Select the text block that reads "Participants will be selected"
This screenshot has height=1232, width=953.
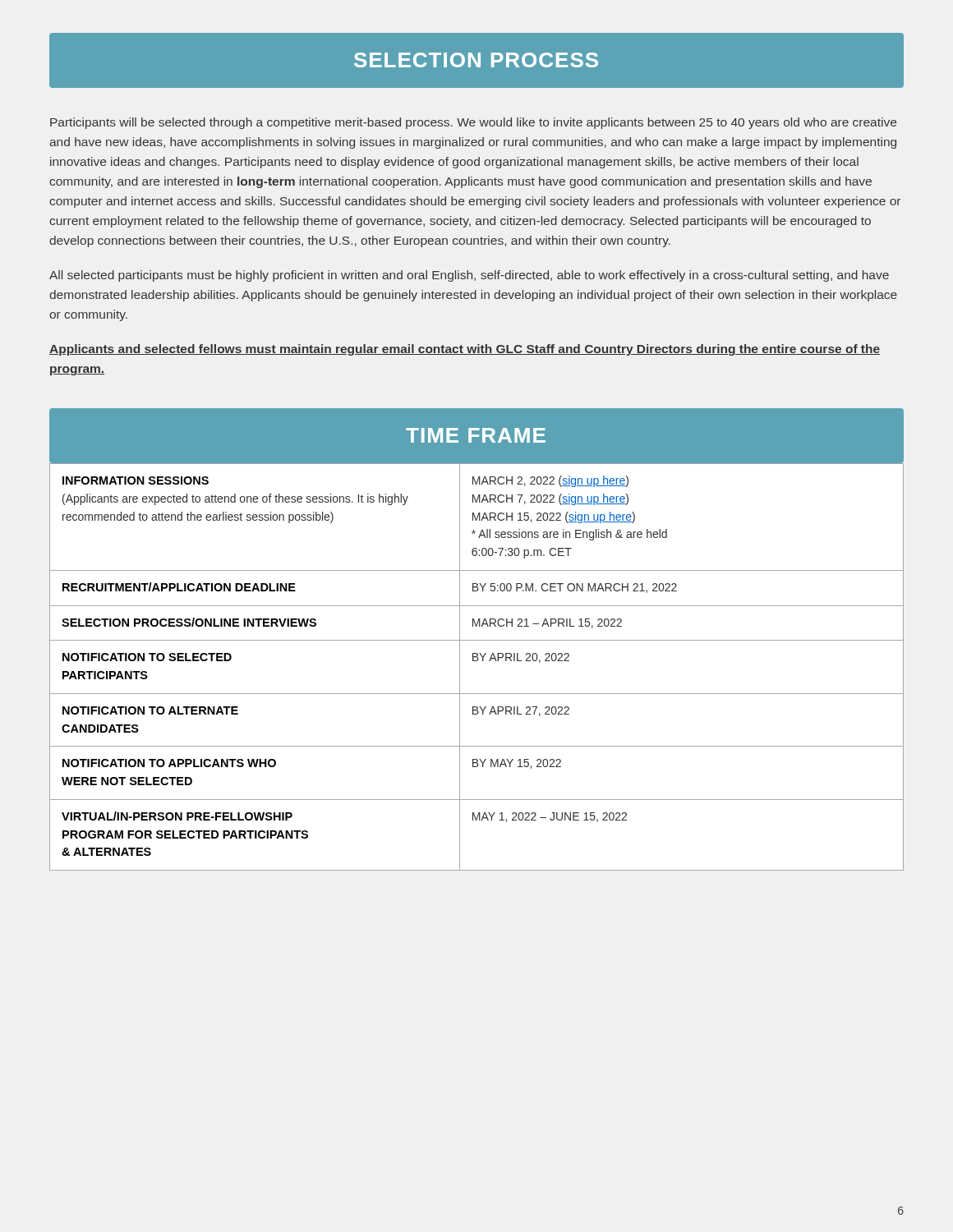click(475, 181)
